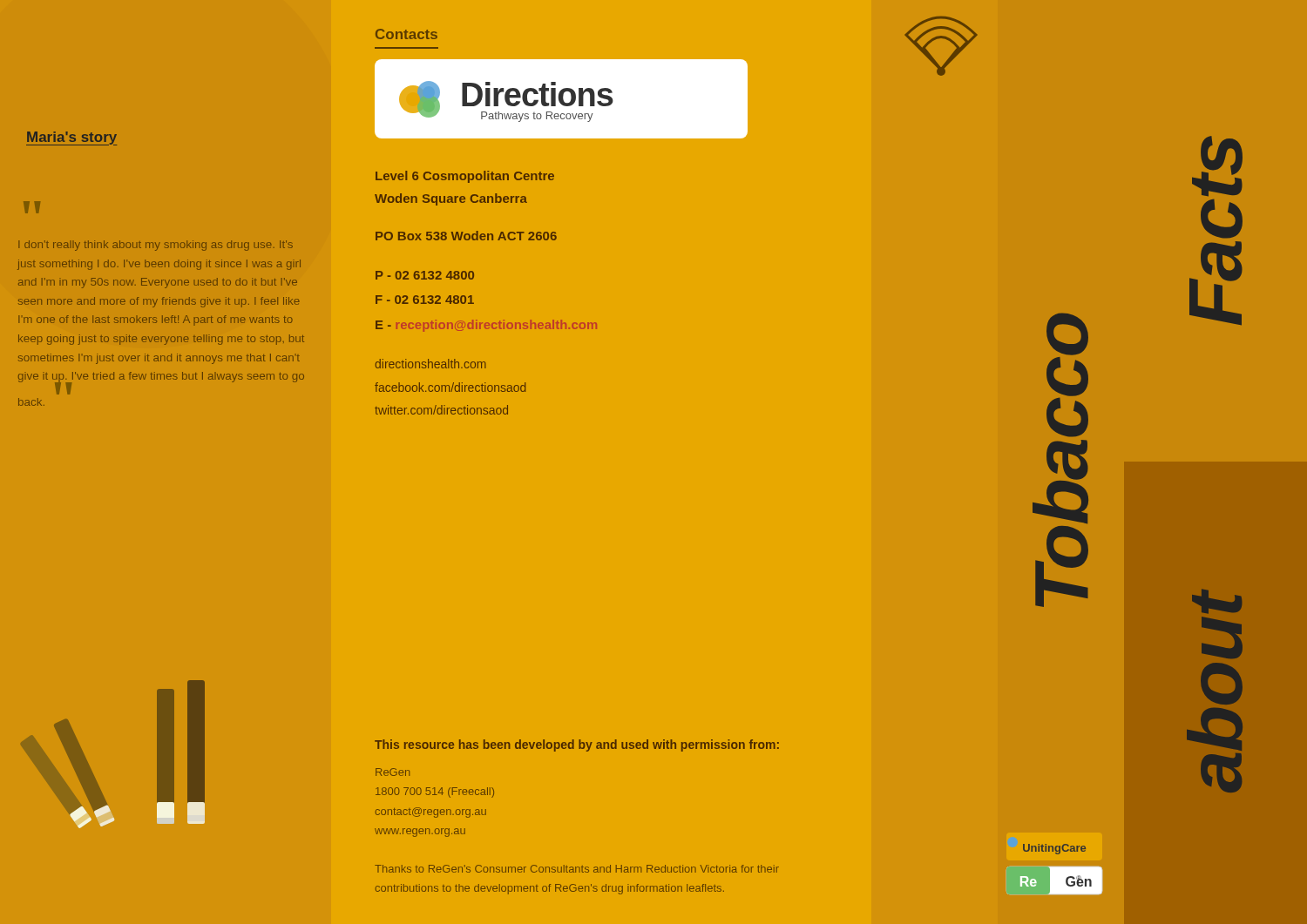Image resolution: width=1307 pixels, height=924 pixels.
Task: Find the text block containing "Level 6 Cosmopolitan"
Action: pyautogui.click(x=465, y=187)
